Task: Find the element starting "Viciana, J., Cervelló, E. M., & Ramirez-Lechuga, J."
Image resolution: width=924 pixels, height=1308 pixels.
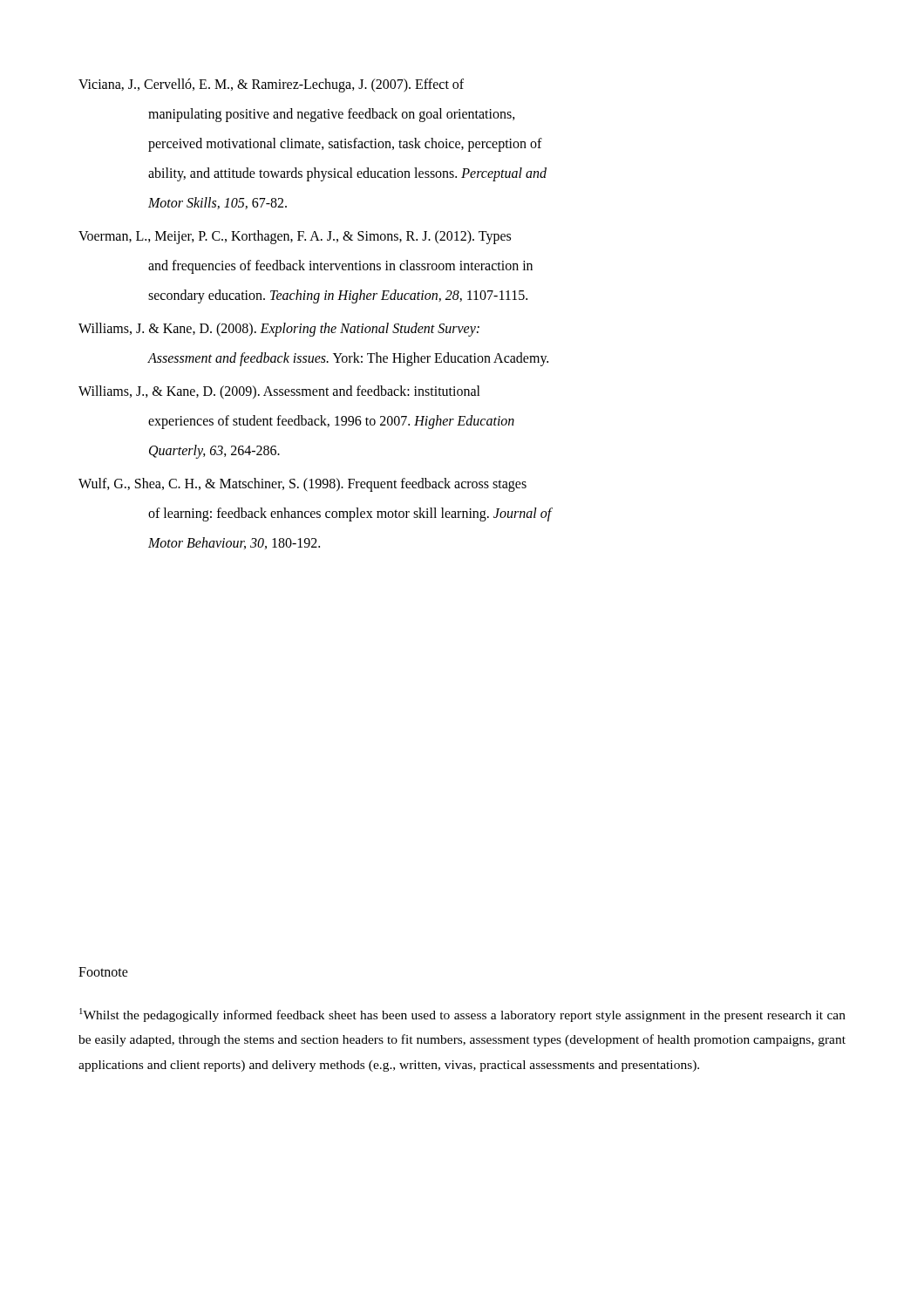Action: [x=462, y=144]
